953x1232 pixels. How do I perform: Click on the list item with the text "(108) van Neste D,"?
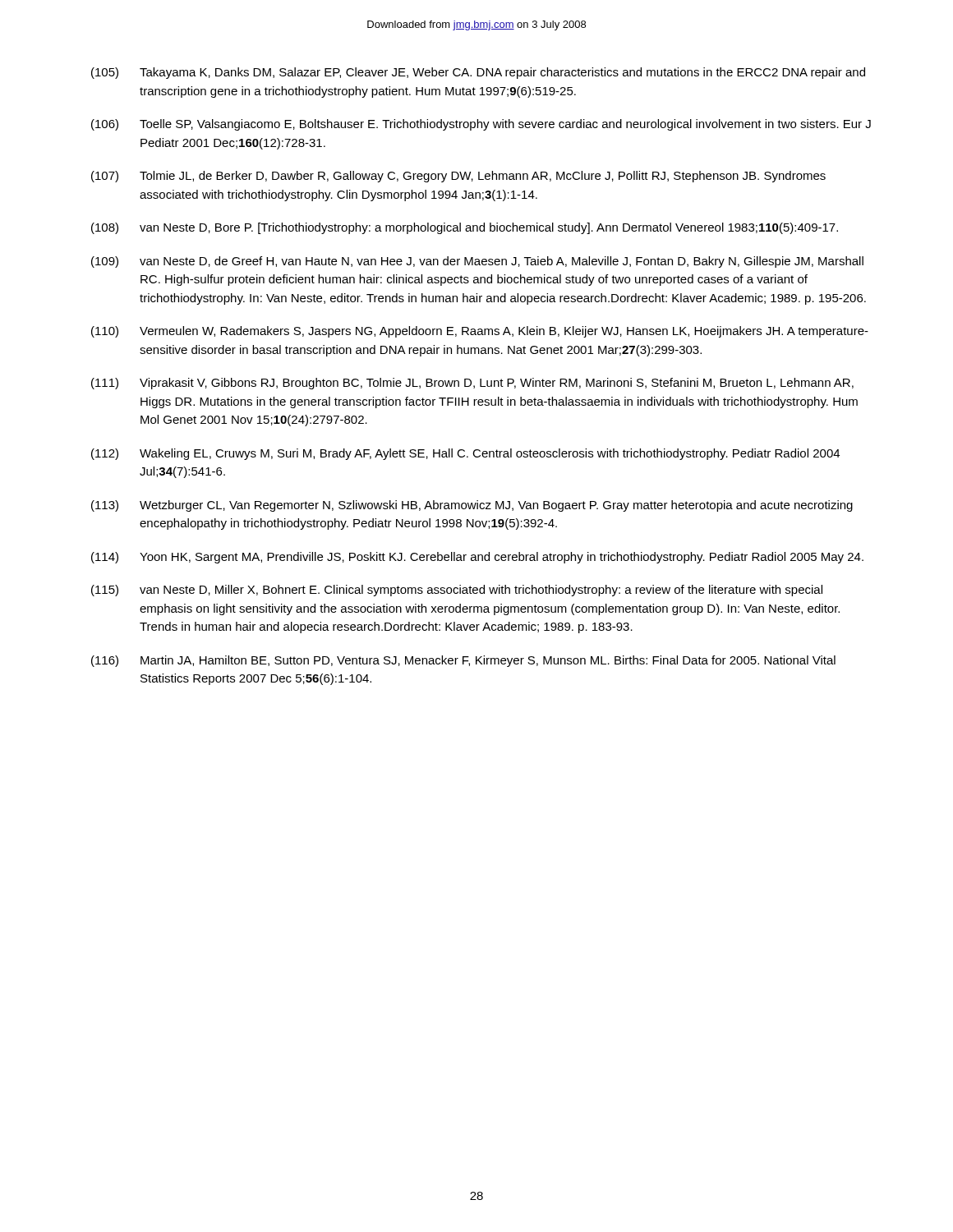pyautogui.click(x=485, y=228)
